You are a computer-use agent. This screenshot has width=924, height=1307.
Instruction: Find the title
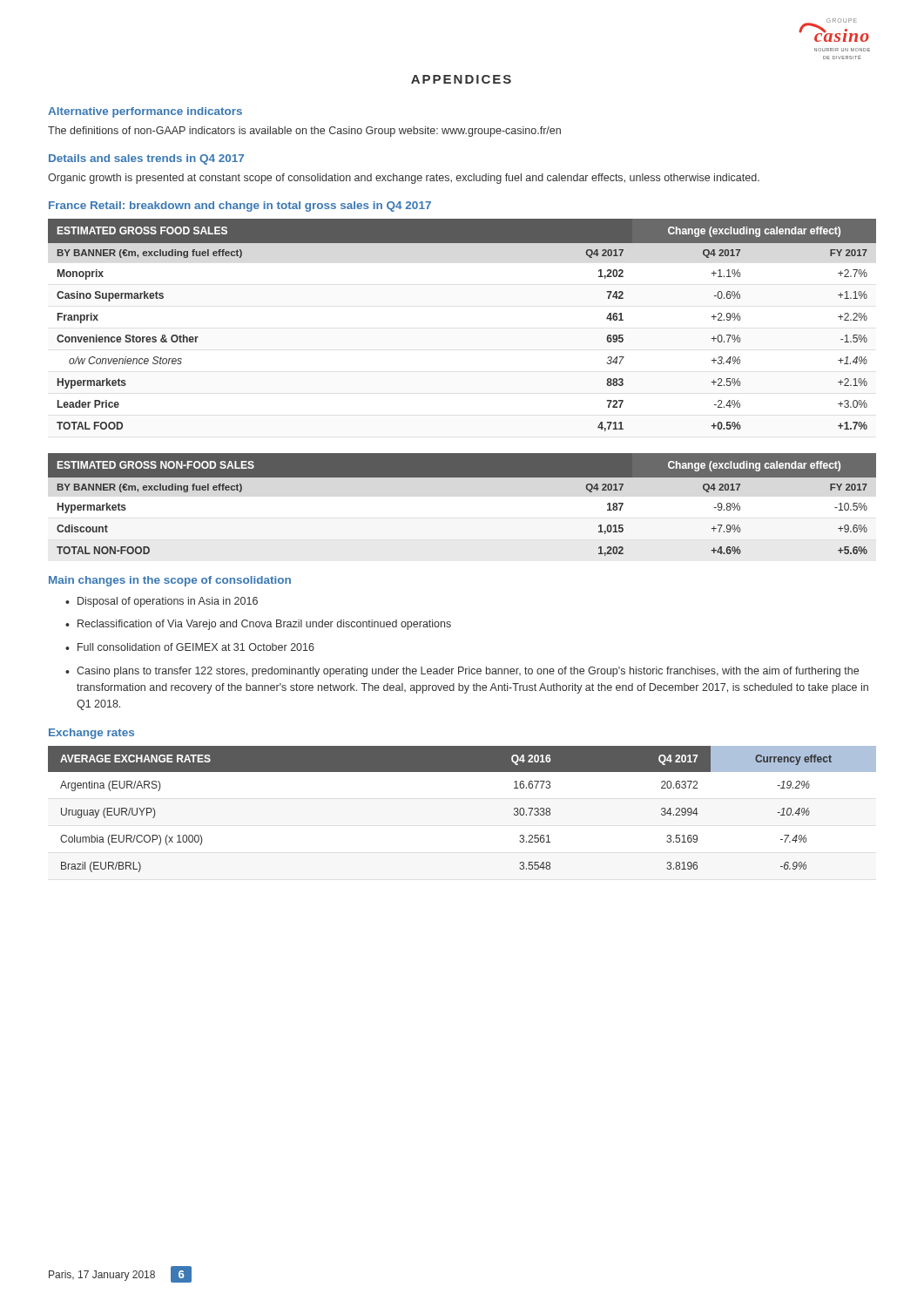tap(462, 79)
